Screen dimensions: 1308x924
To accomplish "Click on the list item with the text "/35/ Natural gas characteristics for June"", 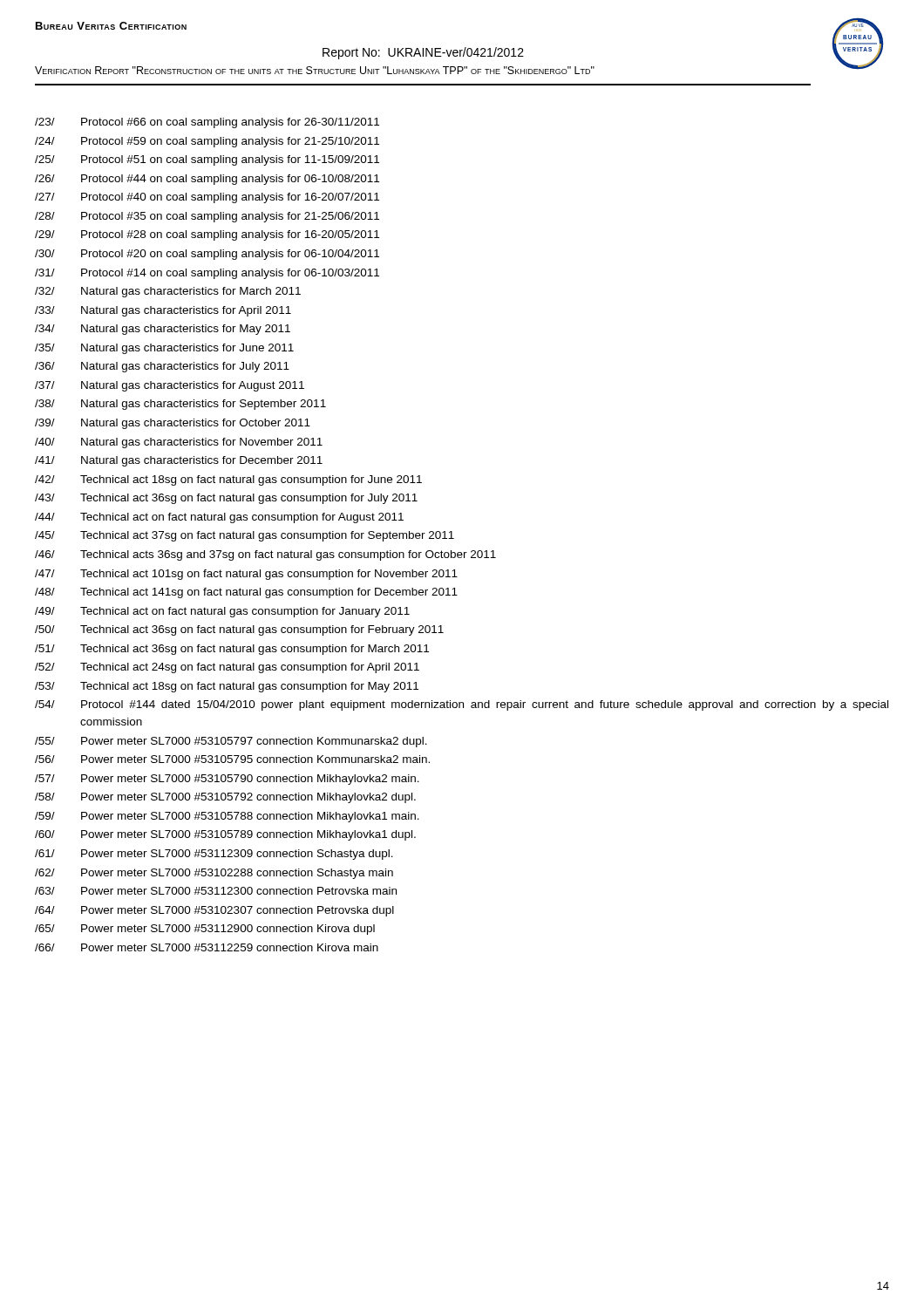I will (x=164, y=349).
